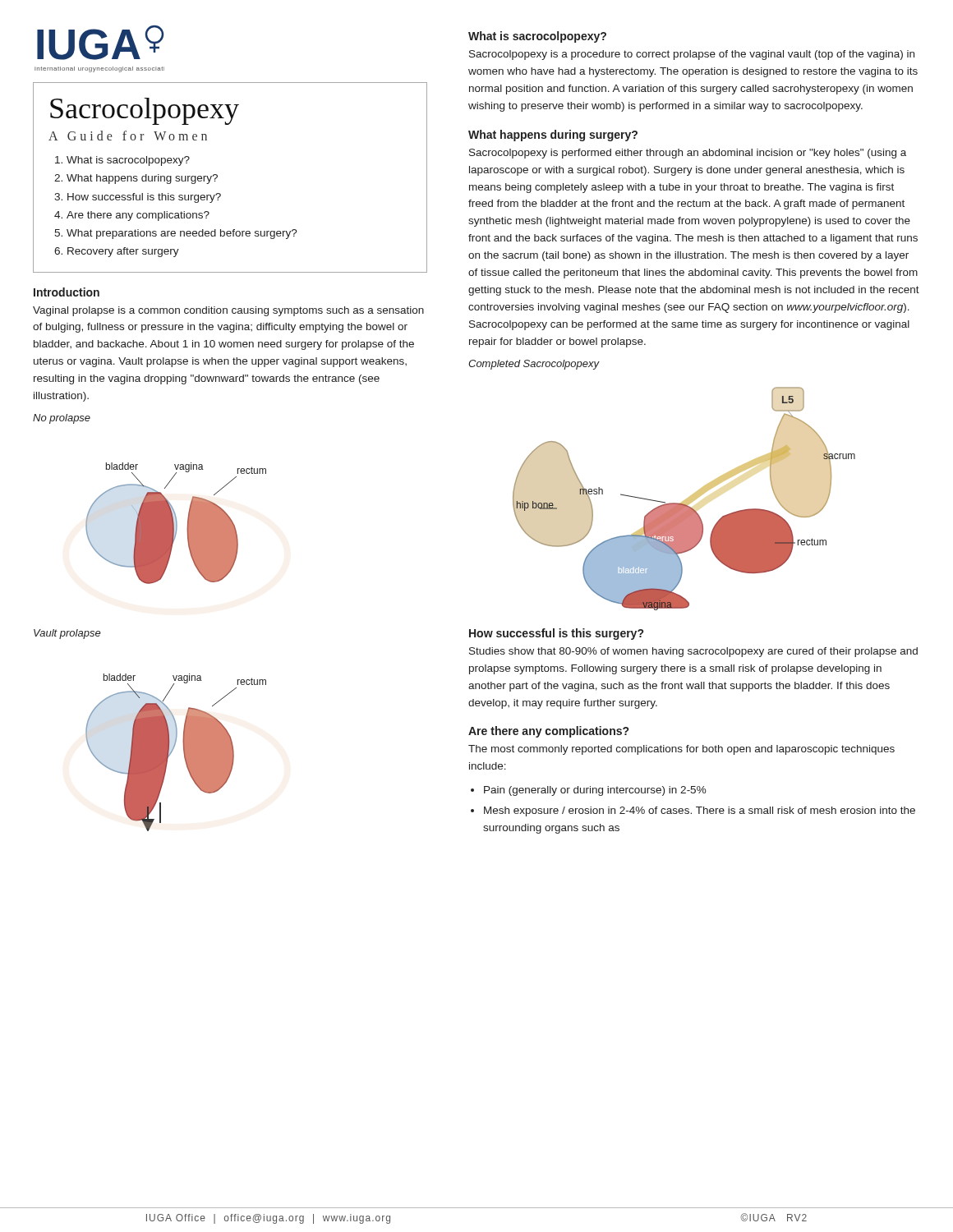The width and height of the screenshot is (953, 1232).
Task: Select the text block starting "Pain (generally or during intercourse)"
Action: (702, 810)
